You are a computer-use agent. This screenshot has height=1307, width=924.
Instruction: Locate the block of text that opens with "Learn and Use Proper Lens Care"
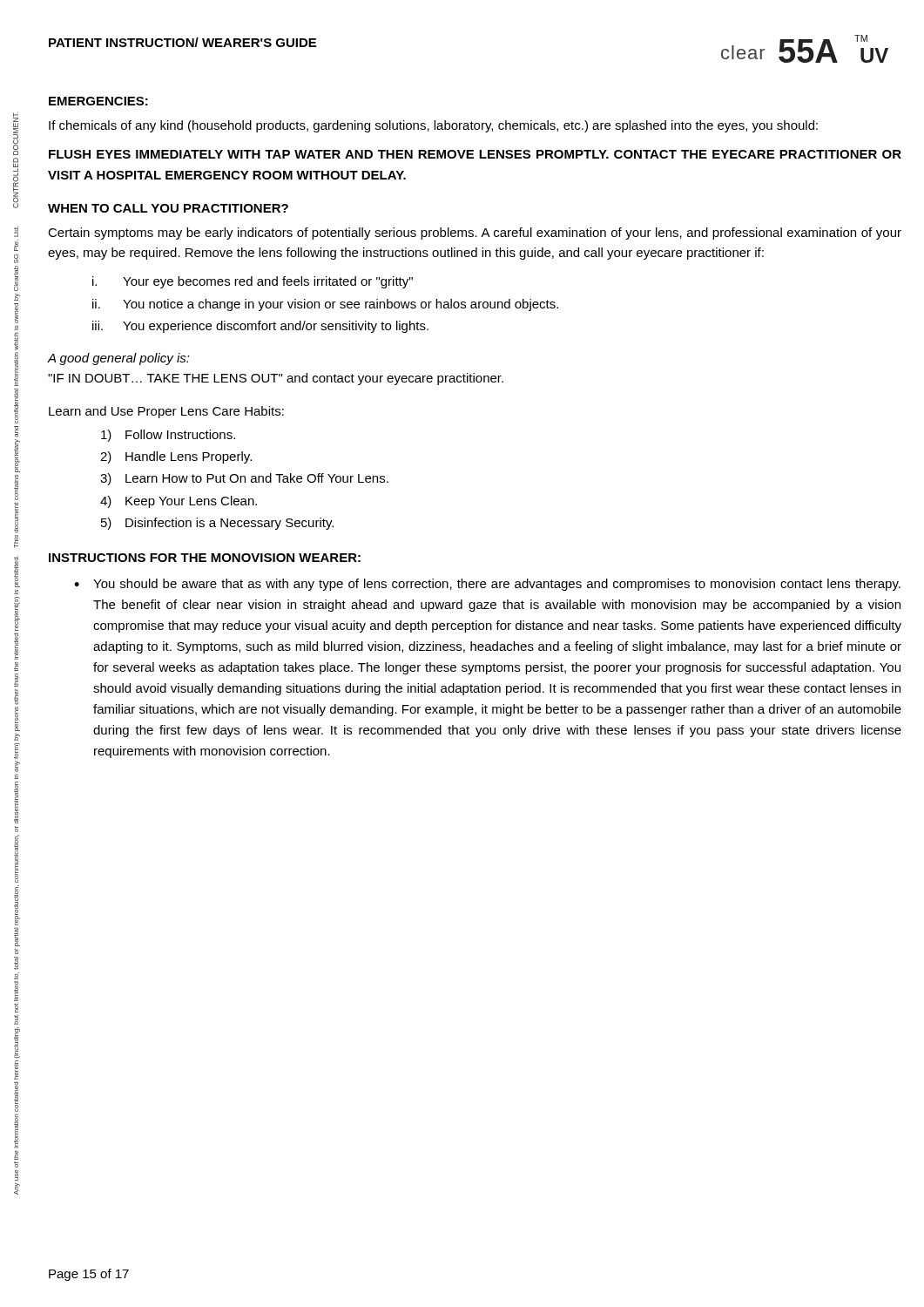(x=166, y=410)
